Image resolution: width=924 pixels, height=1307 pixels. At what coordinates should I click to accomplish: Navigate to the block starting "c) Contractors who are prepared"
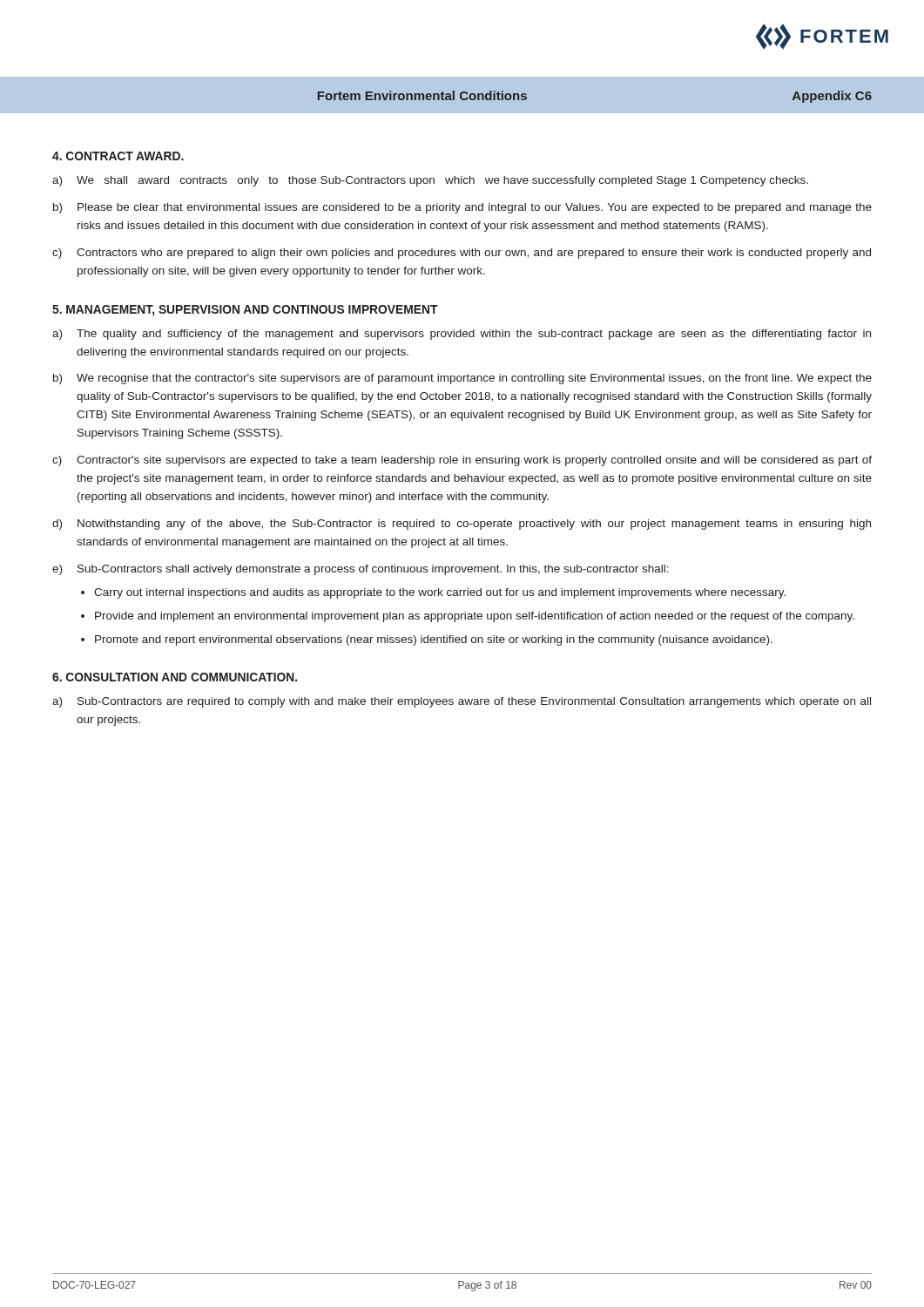click(x=462, y=262)
